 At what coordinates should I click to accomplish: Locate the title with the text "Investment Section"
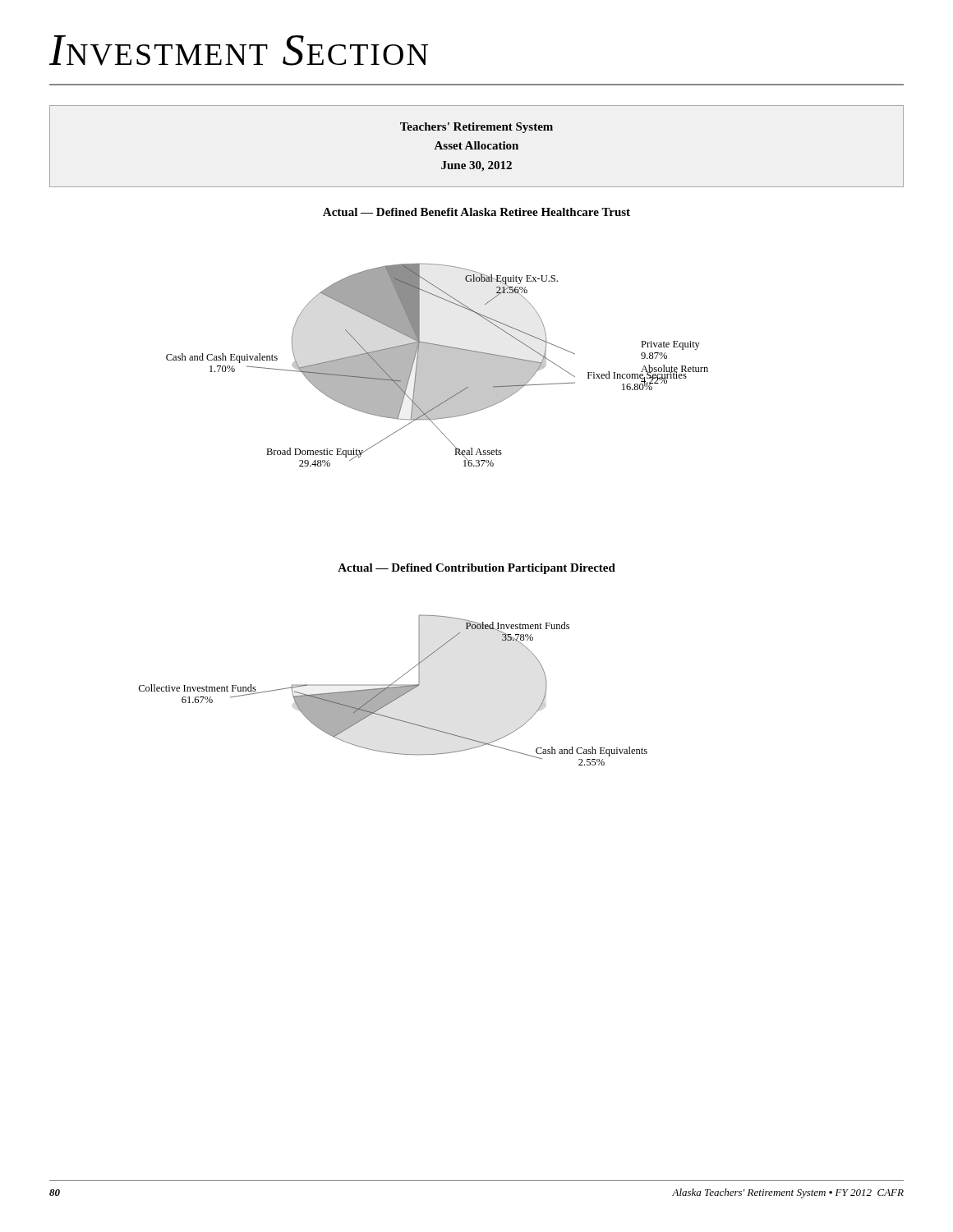239,51
